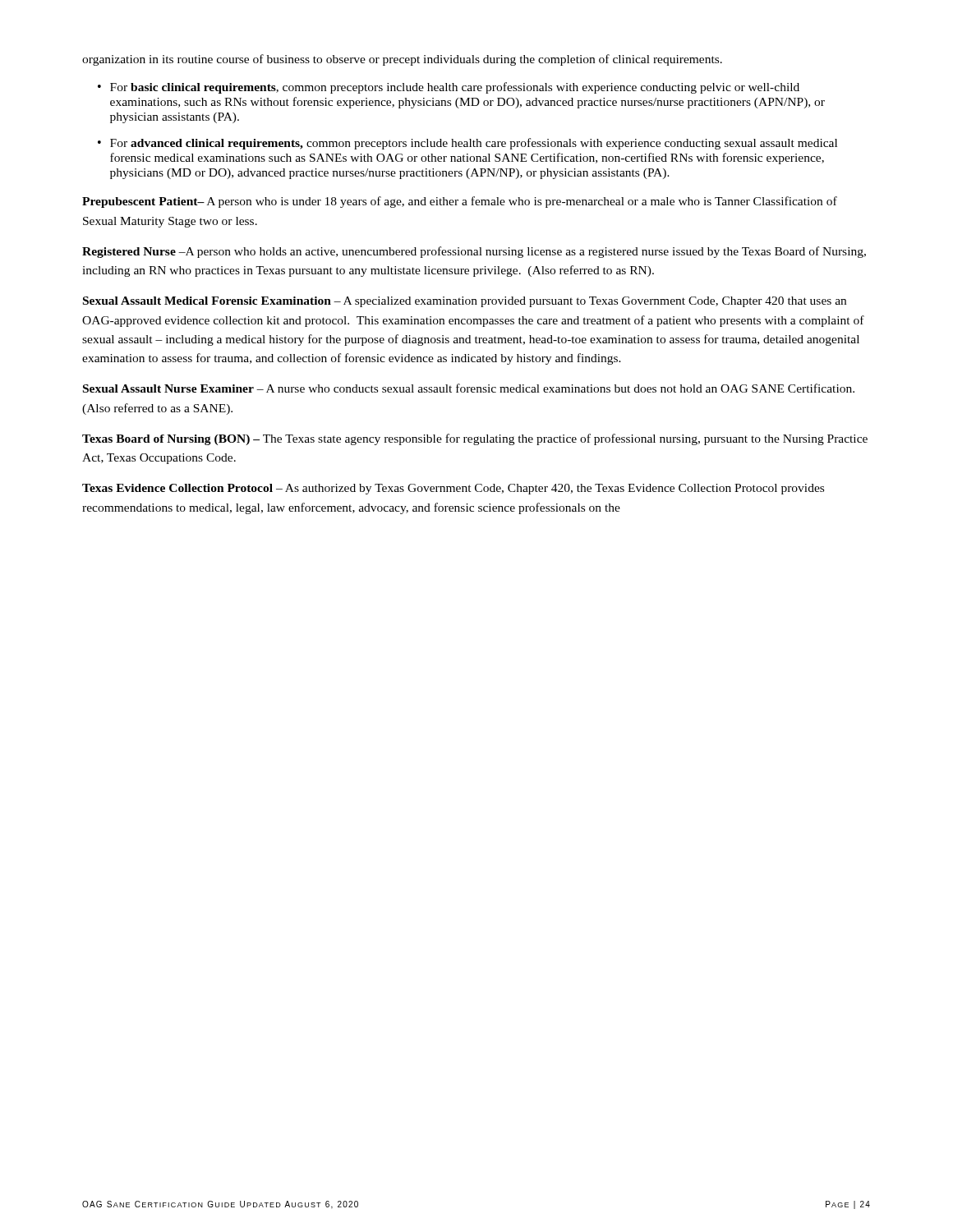This screenshot has width=953, height=1232.
Task: Locate the block of text that opens with "Prepubescent Patient– A"
Action: pos(459,211)
